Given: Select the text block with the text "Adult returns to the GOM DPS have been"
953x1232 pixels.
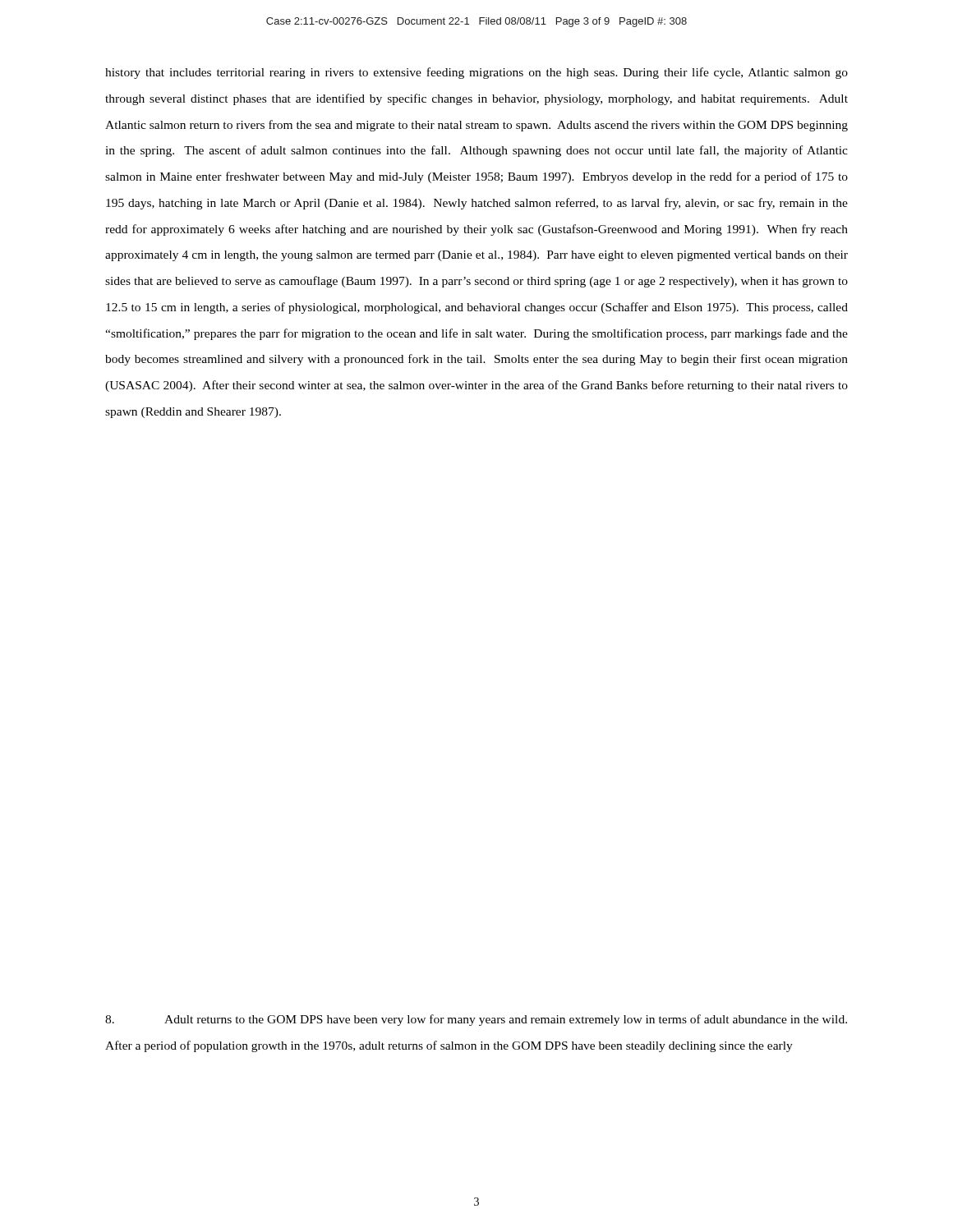Looking at the screenshot, I should tap(476, 1029).
